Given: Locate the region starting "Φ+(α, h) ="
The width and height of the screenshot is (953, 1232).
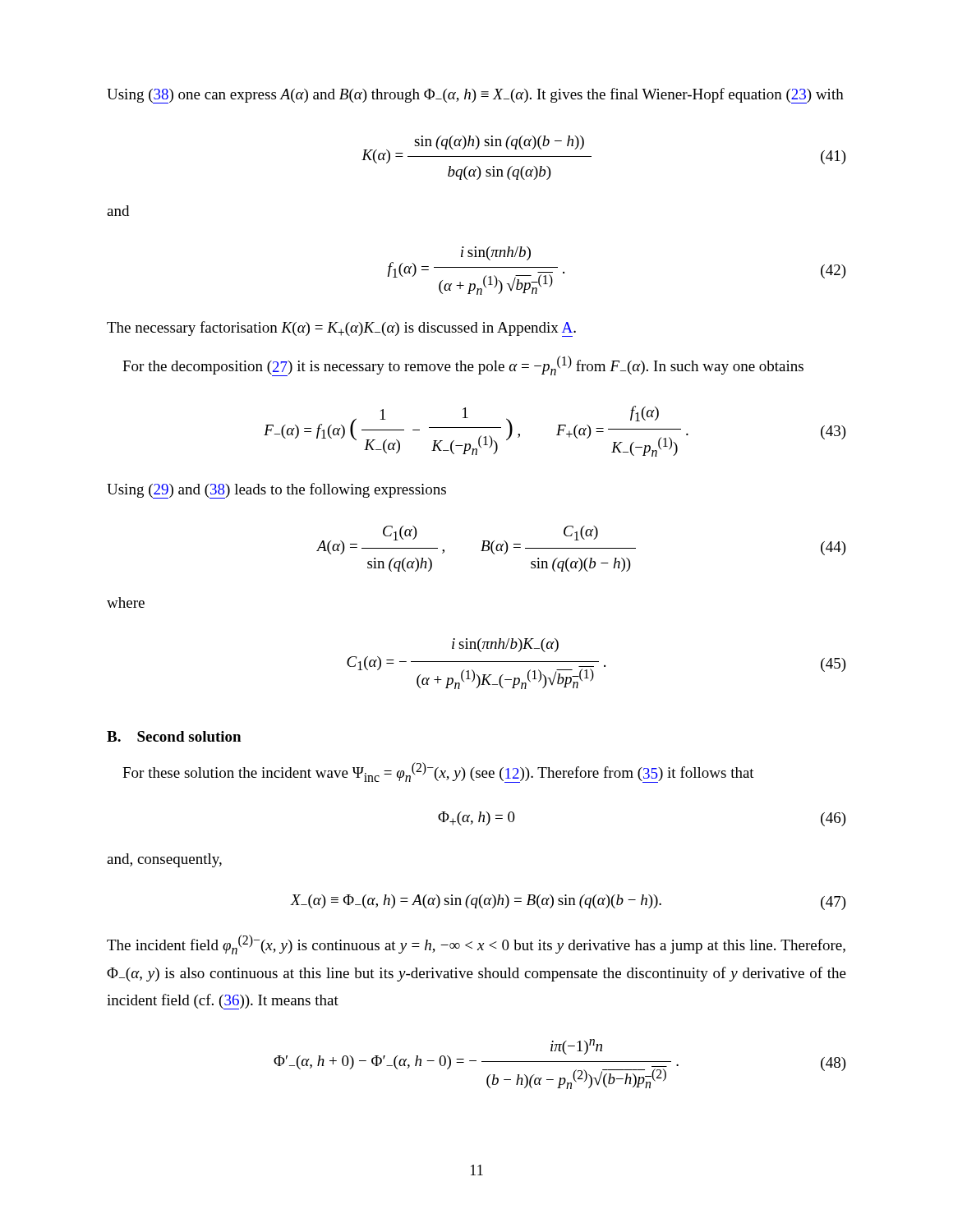Looking at the screenshot, I should (x=480, y=818).
